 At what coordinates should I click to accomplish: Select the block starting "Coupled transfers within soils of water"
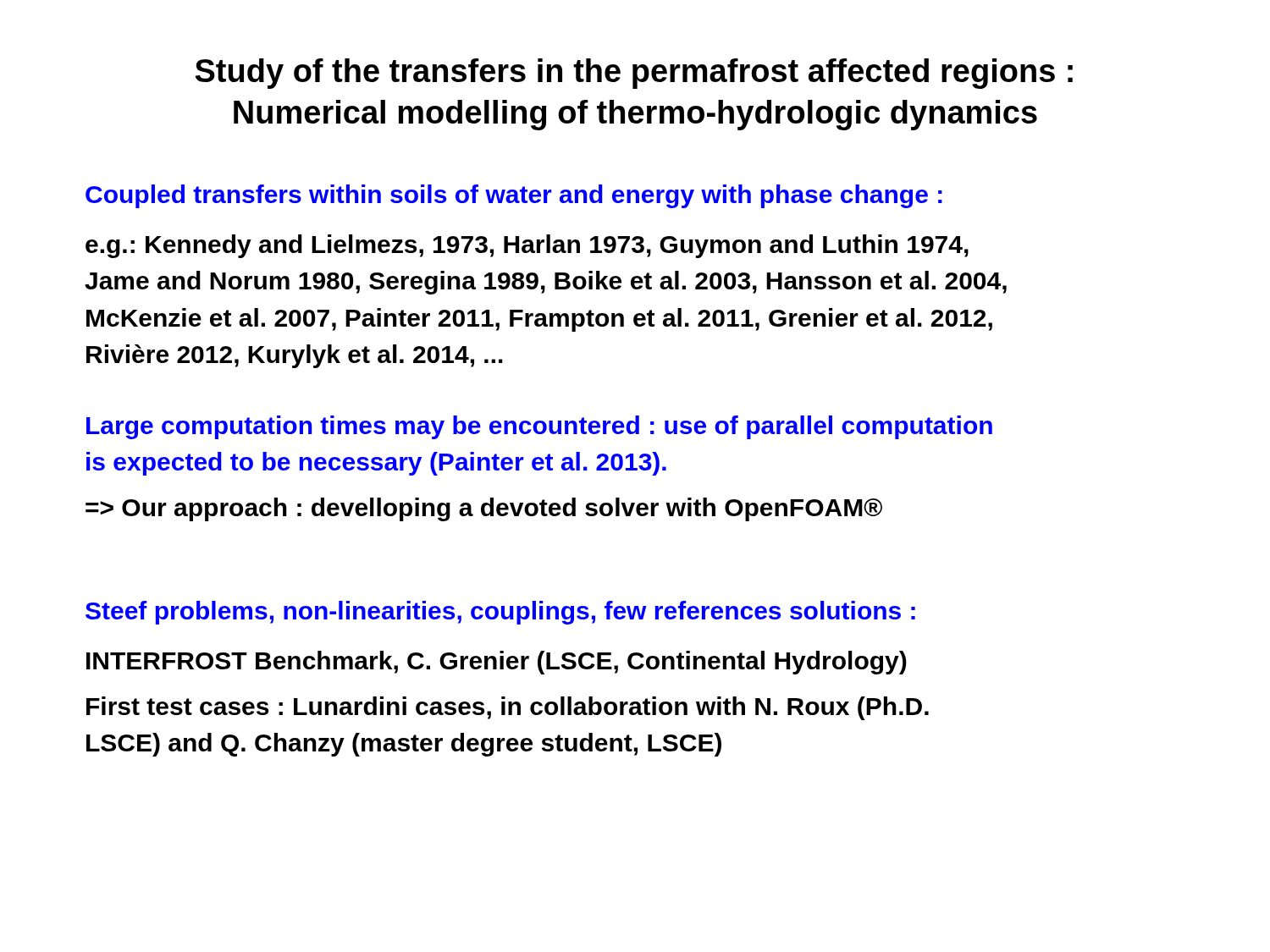(514, 194)
